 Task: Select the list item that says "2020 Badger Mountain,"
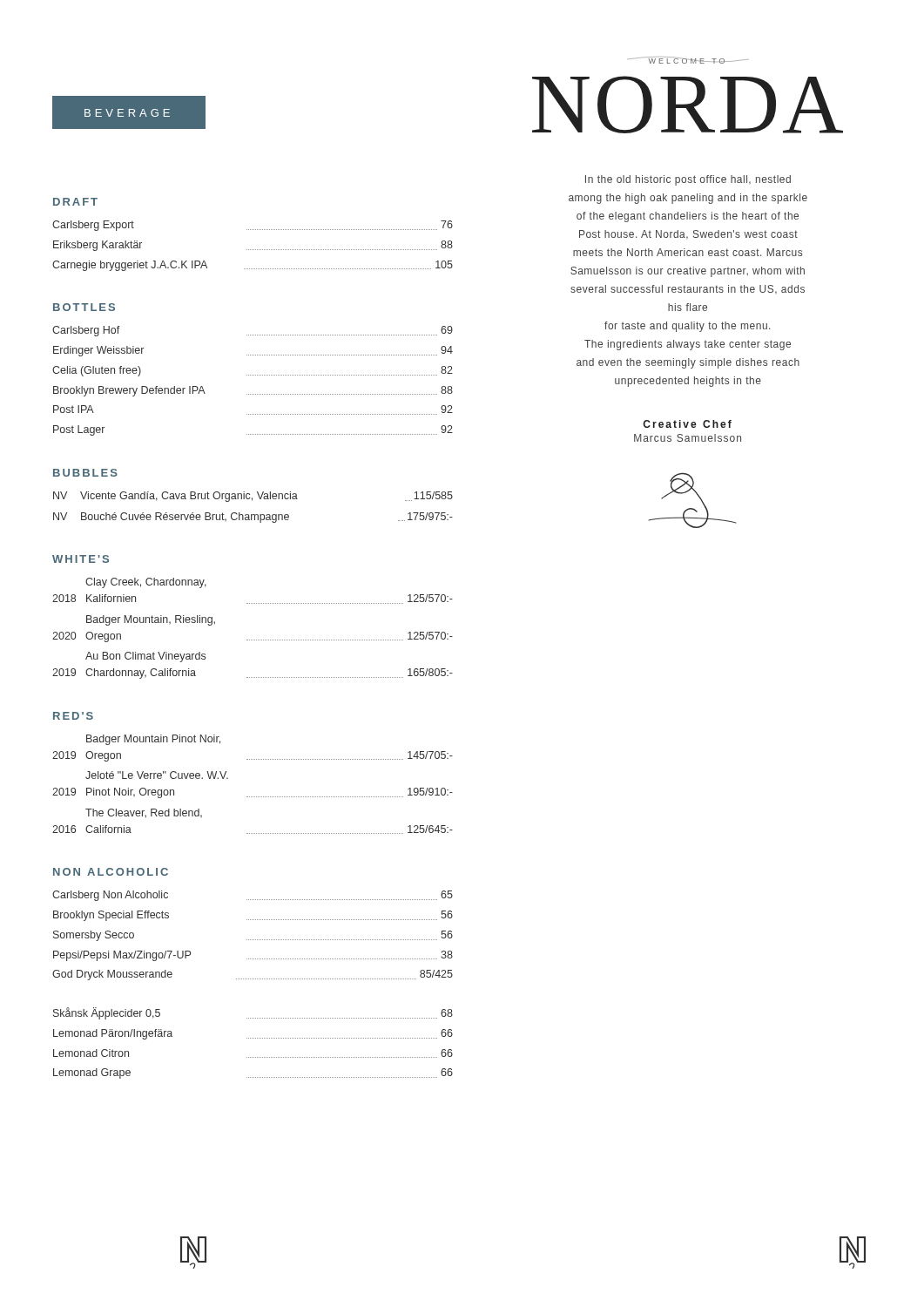click(253, 628)
